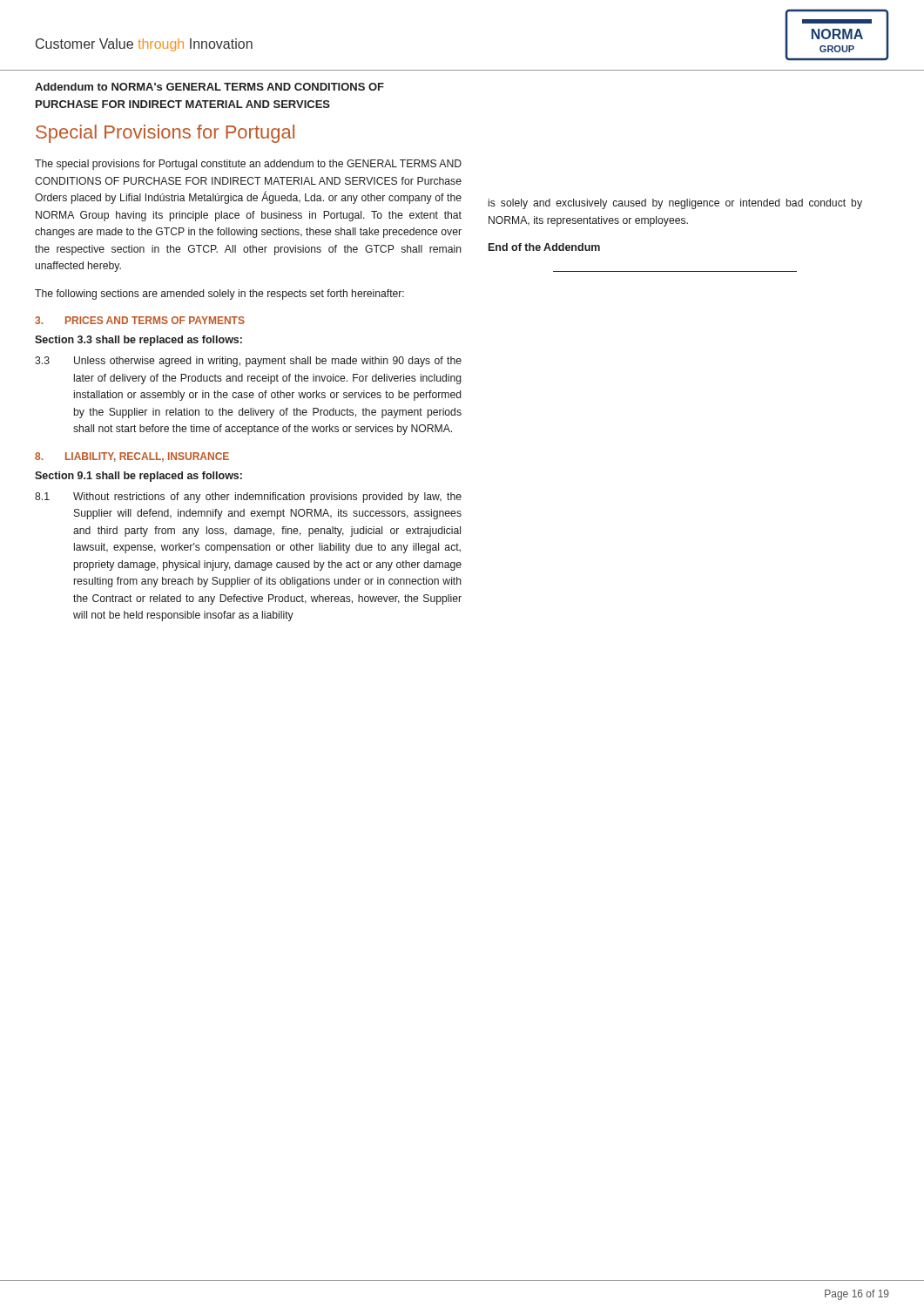Viewport: 924px width, 1307px height.
Task: Click on the text containing "Section 3.3 shall be replaced as follows:"
Action: coord(139,340)
